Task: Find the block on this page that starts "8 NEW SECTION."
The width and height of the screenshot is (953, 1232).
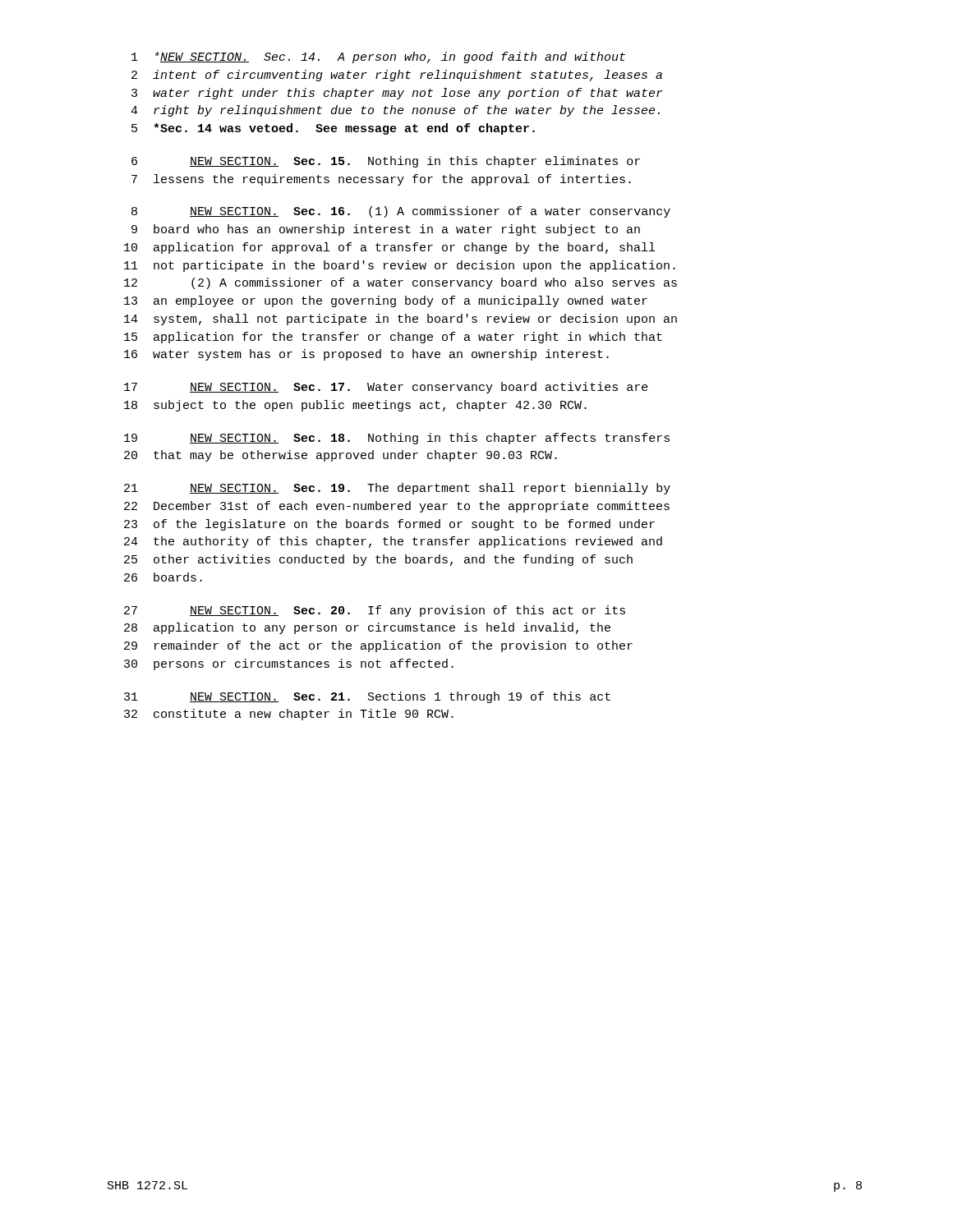Action: point(485,284)
